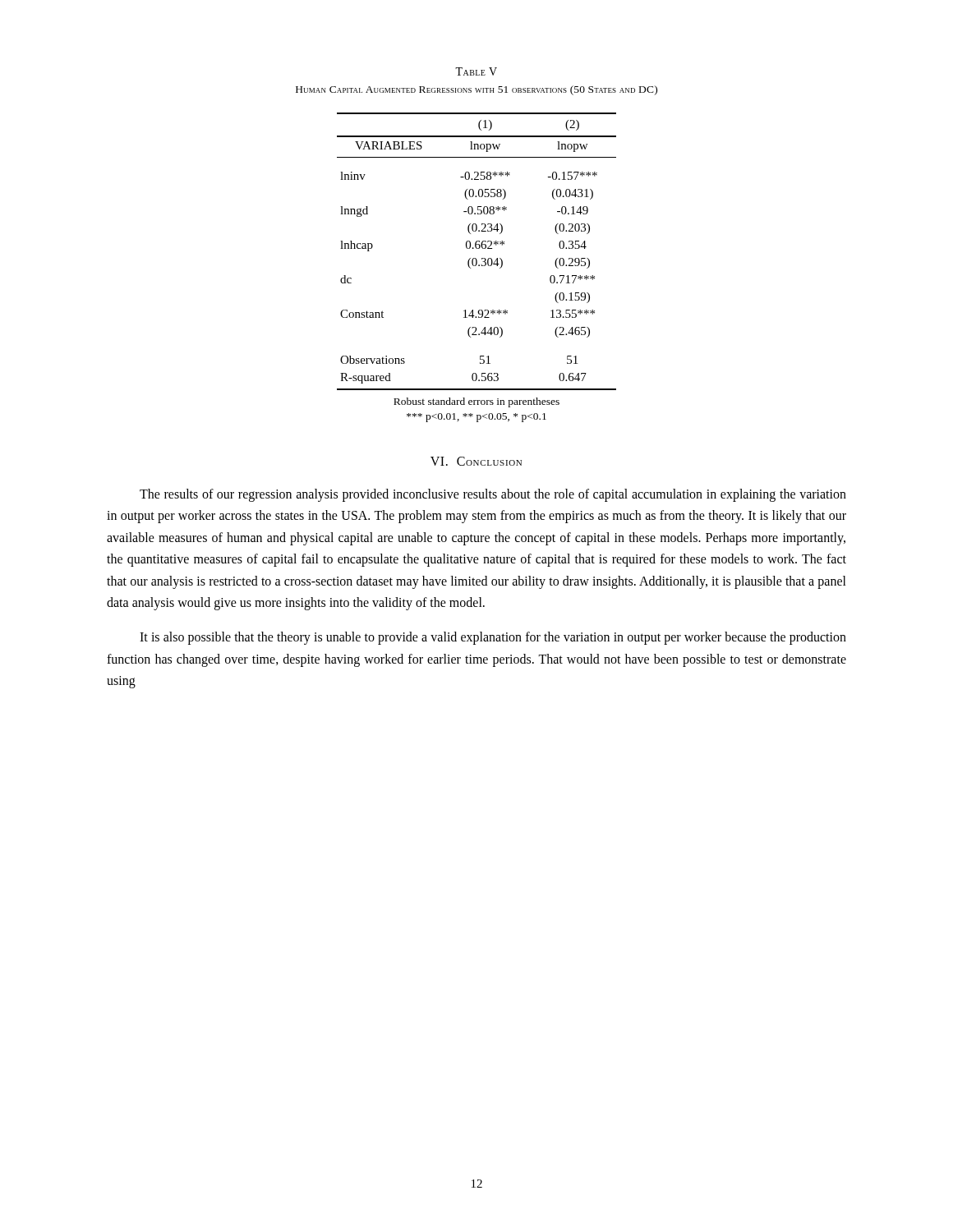
Task: Click on the table containing "-0.149"
Action: (x=476, y=251)
